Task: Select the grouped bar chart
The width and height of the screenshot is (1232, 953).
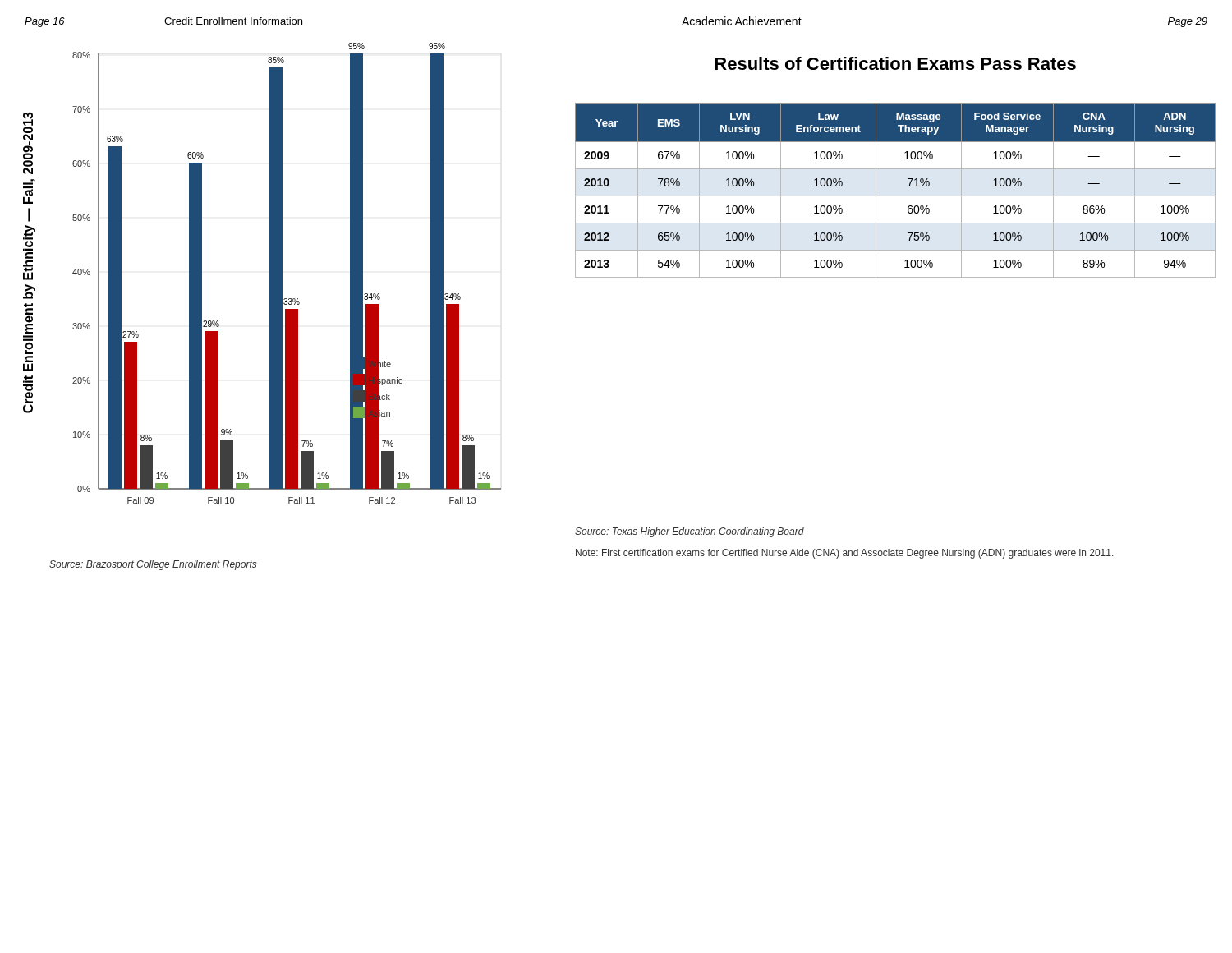Action: click(285, 296)
